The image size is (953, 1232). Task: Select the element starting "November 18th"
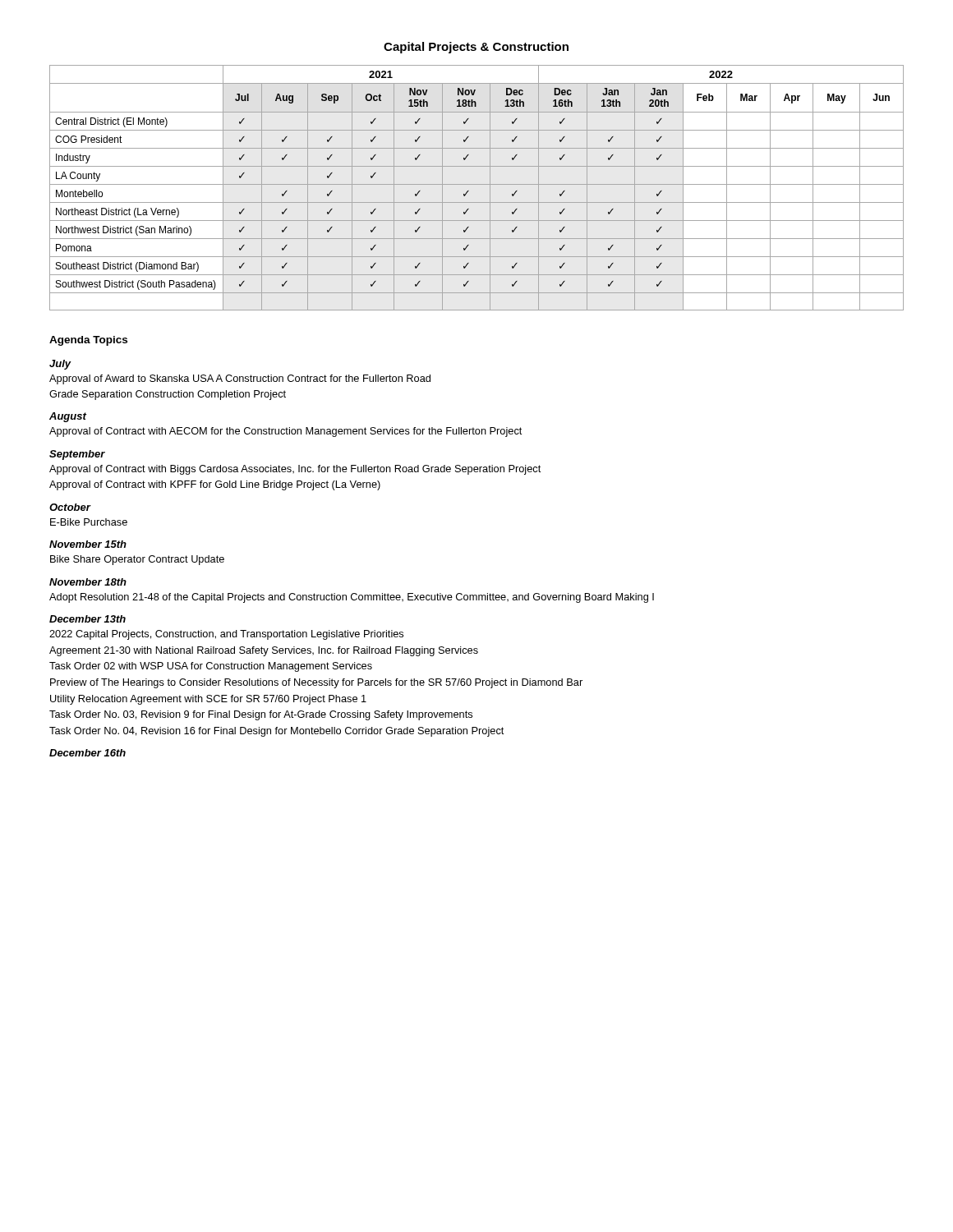(x=88, y=582)
